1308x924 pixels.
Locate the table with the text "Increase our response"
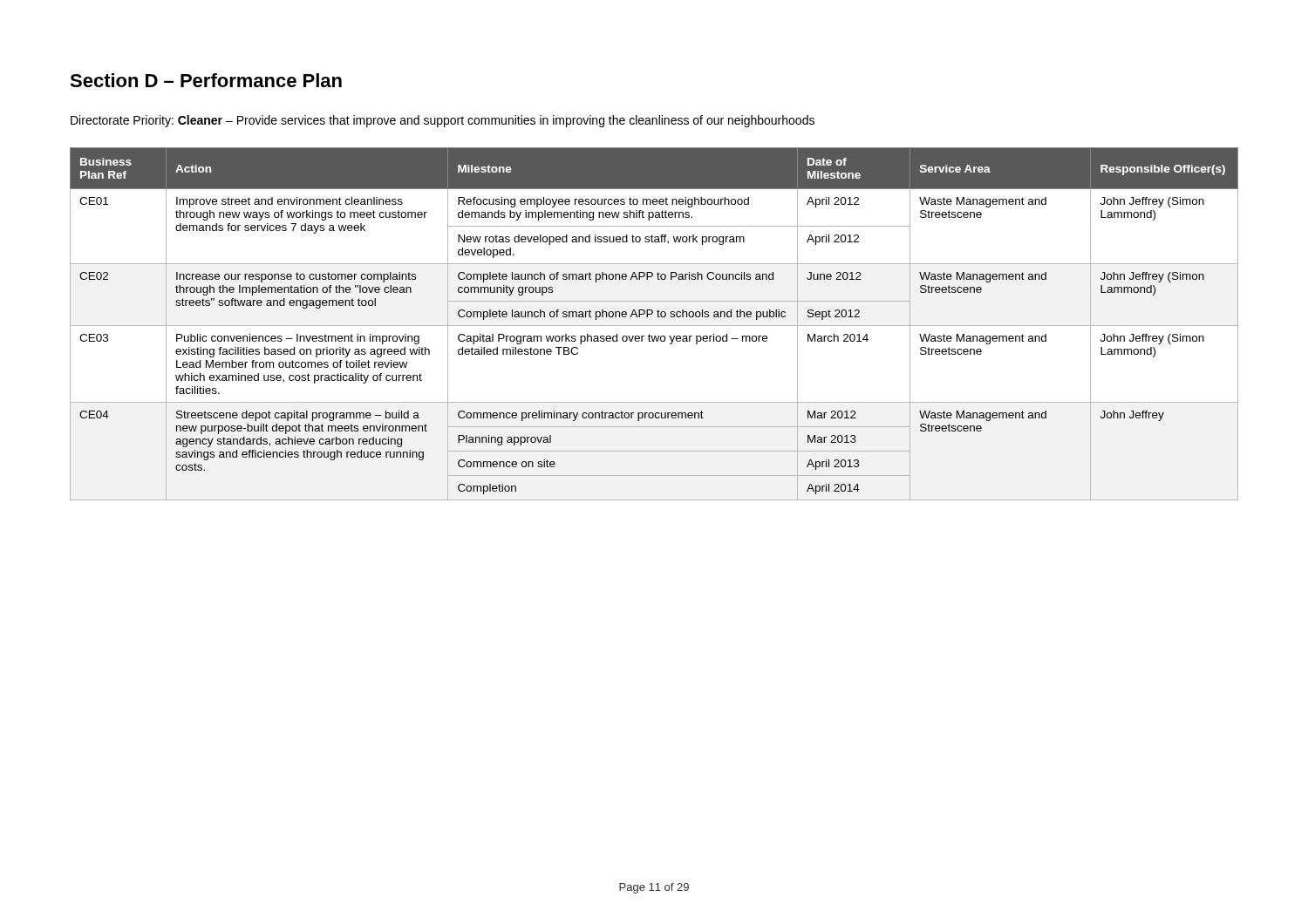click(654, 324)
